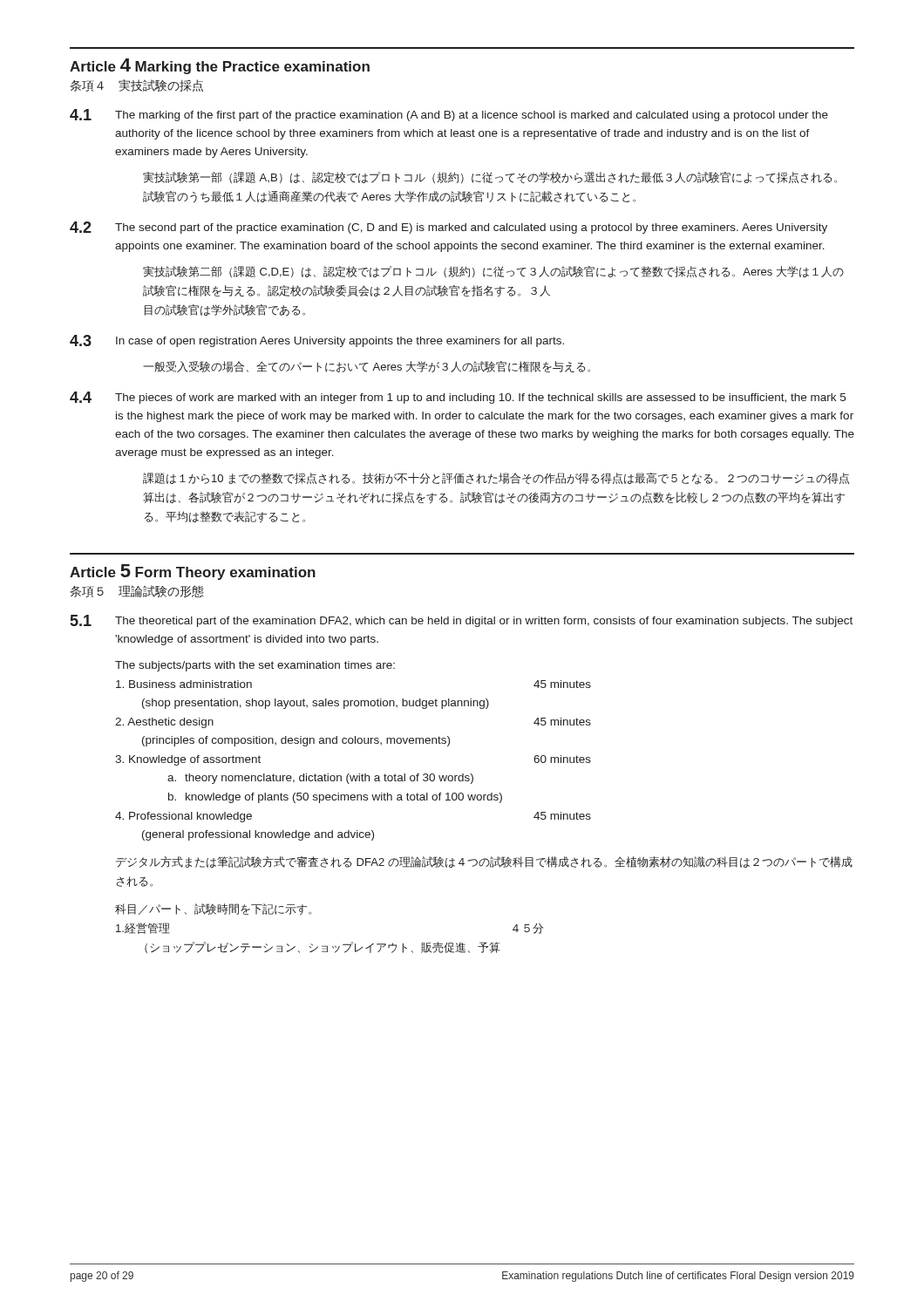Locate the text block with the text "1 The marking of the first"
924x1308 pixels.
pos(449,115)
